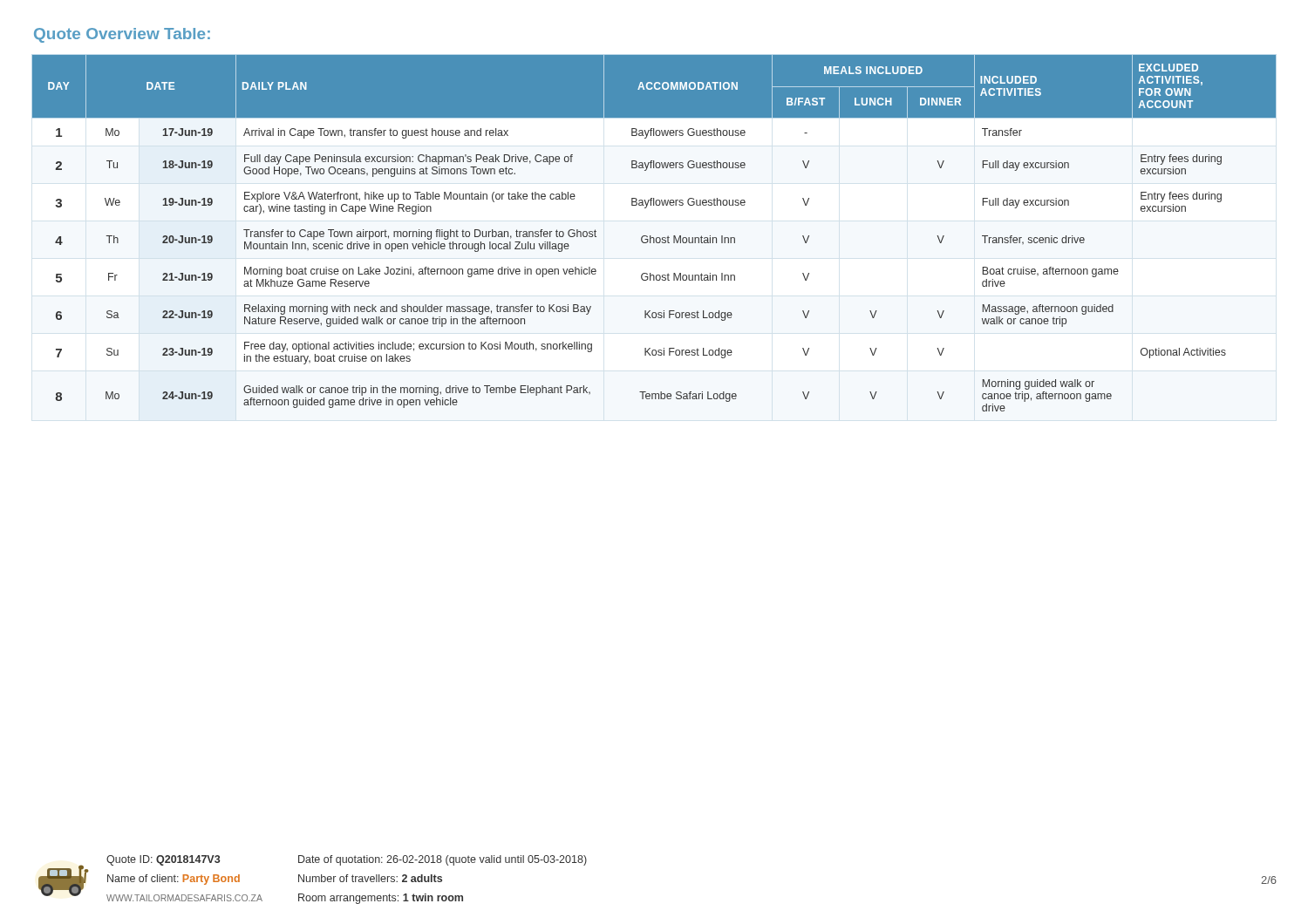Find the table that mentions "Kosi Forest Lodge"
Viewport: 1308px width, 924px height.
click(x=654, y=238)
